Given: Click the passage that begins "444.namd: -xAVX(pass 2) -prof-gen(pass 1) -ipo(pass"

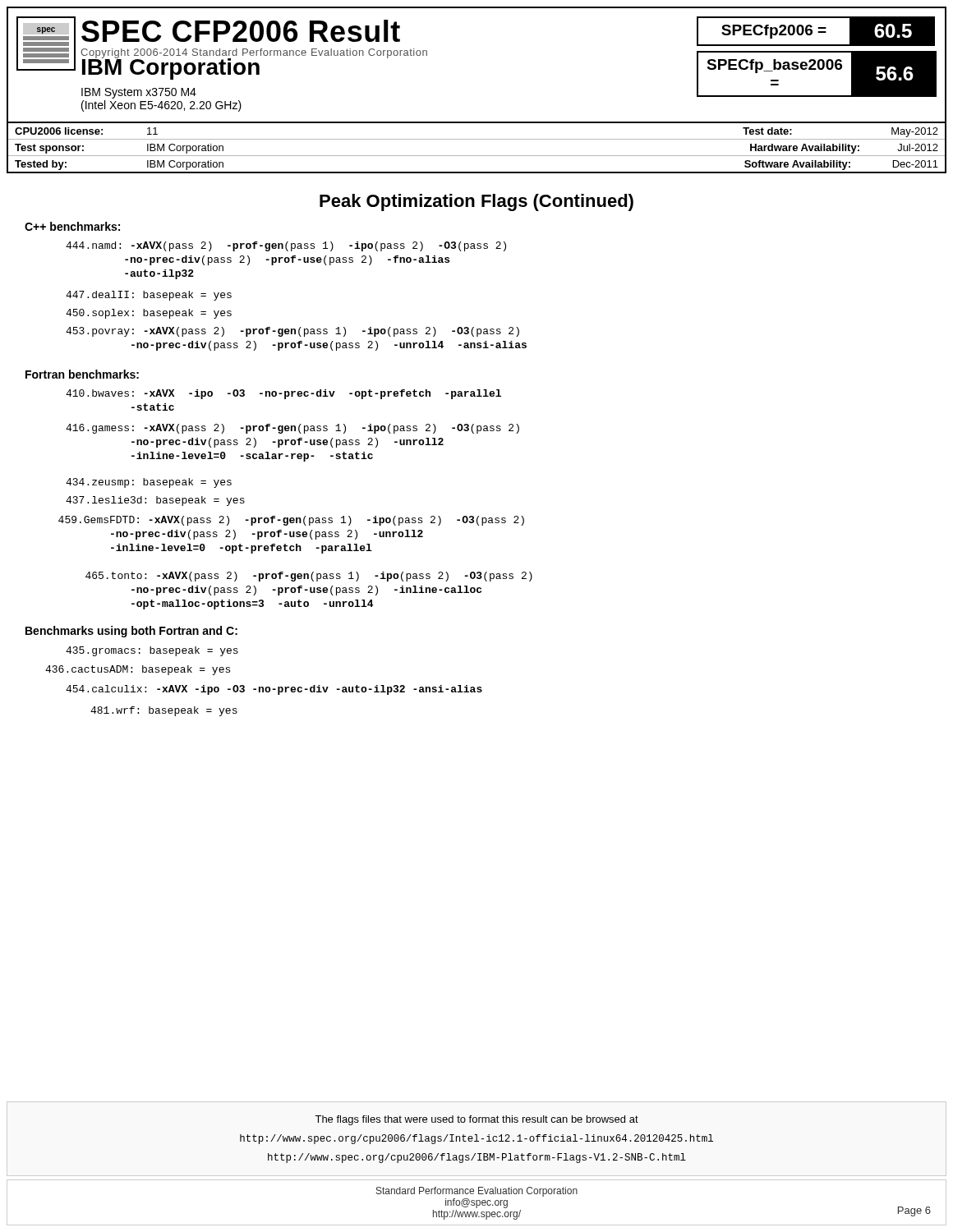Looking at the screenshot, I should tap(287, 260).
